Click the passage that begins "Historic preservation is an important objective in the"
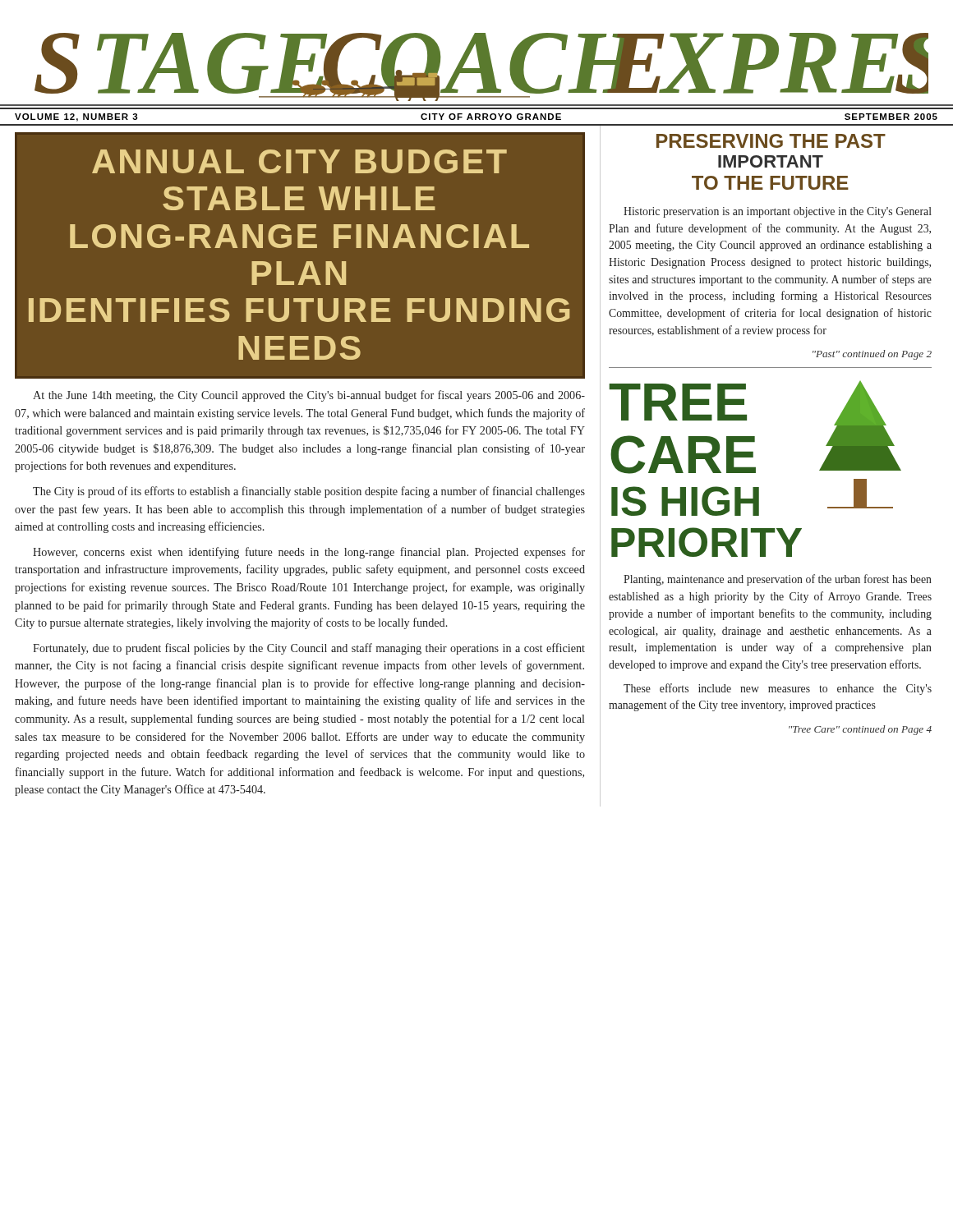 tap(770, 272)
